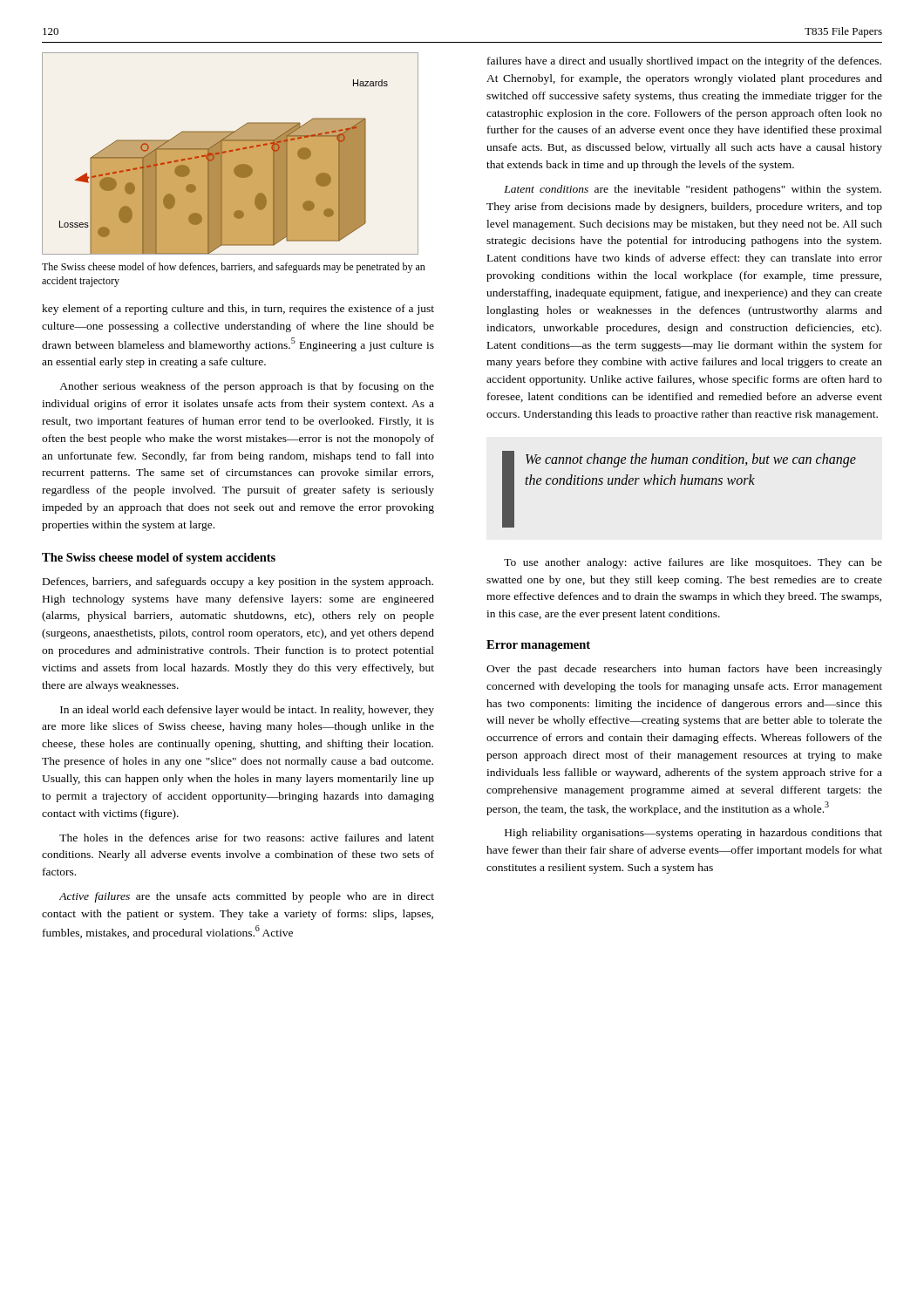Image resolution: width=924 pixels, height=1308 pixels.
Task: Navigate to the region starting "To use another analogy: active failures"
Action: pyautogui.click(x=684, y=588)
